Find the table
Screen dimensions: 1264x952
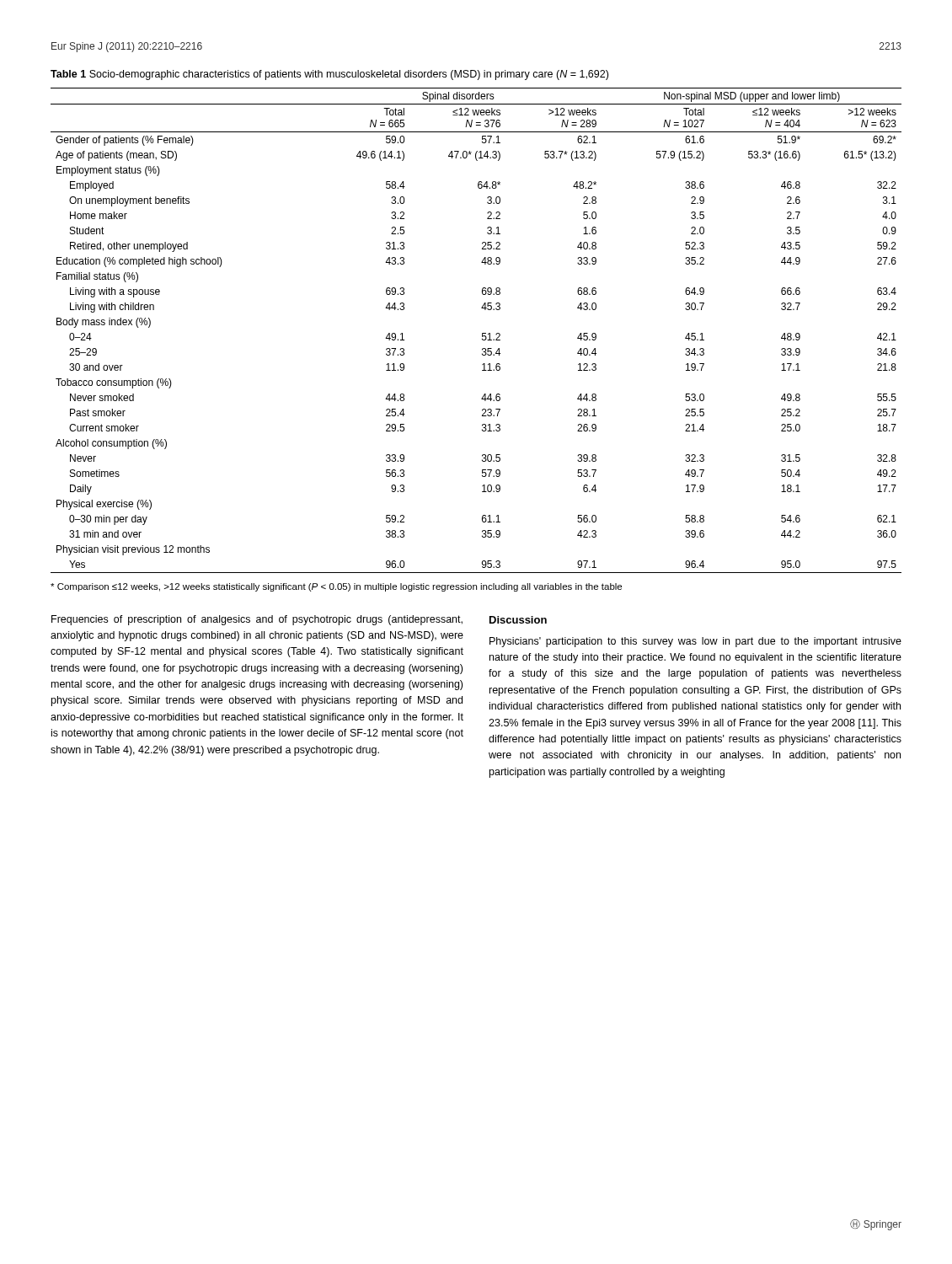[476, 330]
